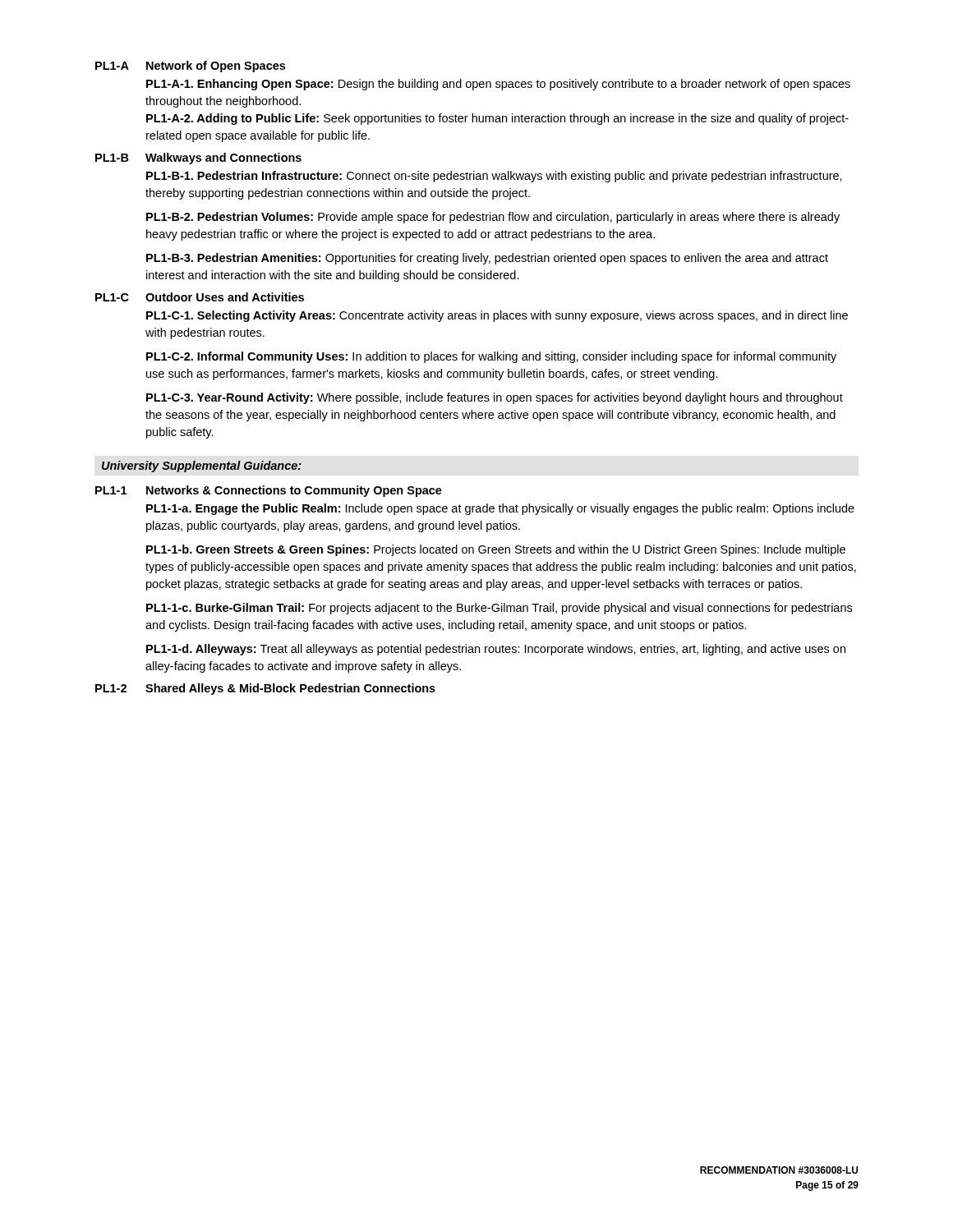Locate the element starting "PL1-B-3. Pedestrian Amenities: Opportunities"

(x=487, y=267)
